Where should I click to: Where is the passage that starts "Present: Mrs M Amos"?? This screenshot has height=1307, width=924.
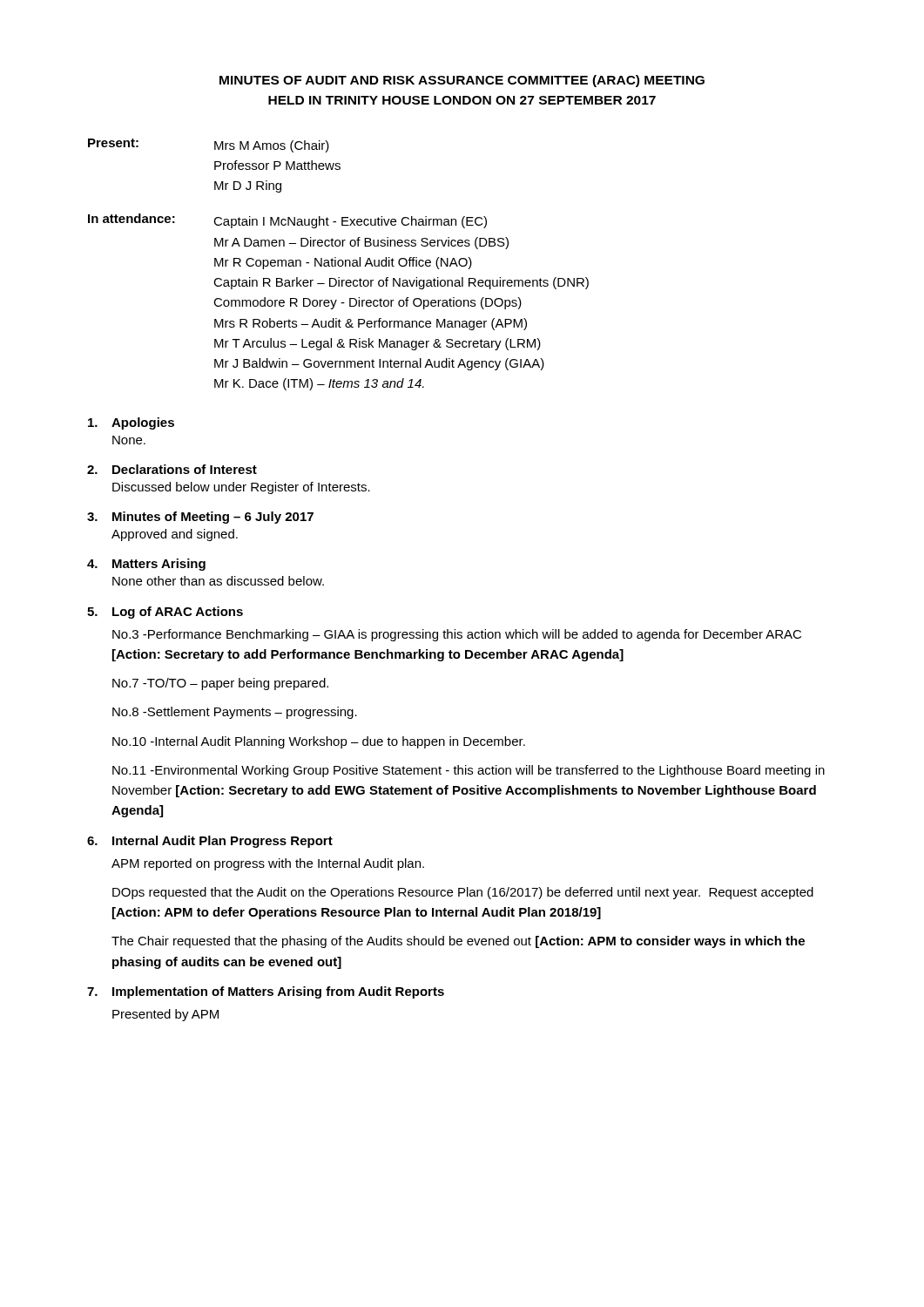point(214,166)
